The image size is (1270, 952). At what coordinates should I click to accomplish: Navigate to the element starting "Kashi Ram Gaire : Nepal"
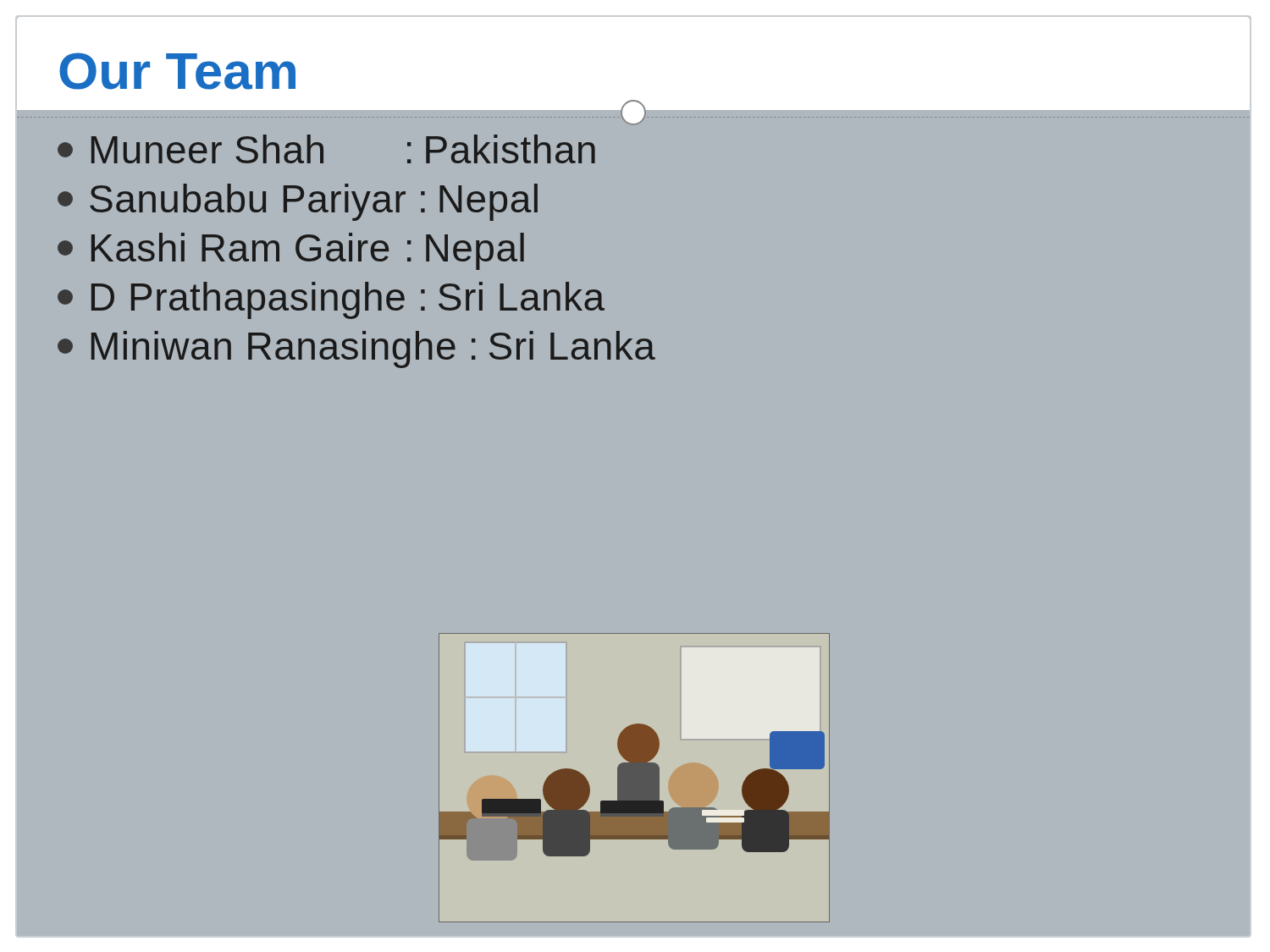pos(292,248)
